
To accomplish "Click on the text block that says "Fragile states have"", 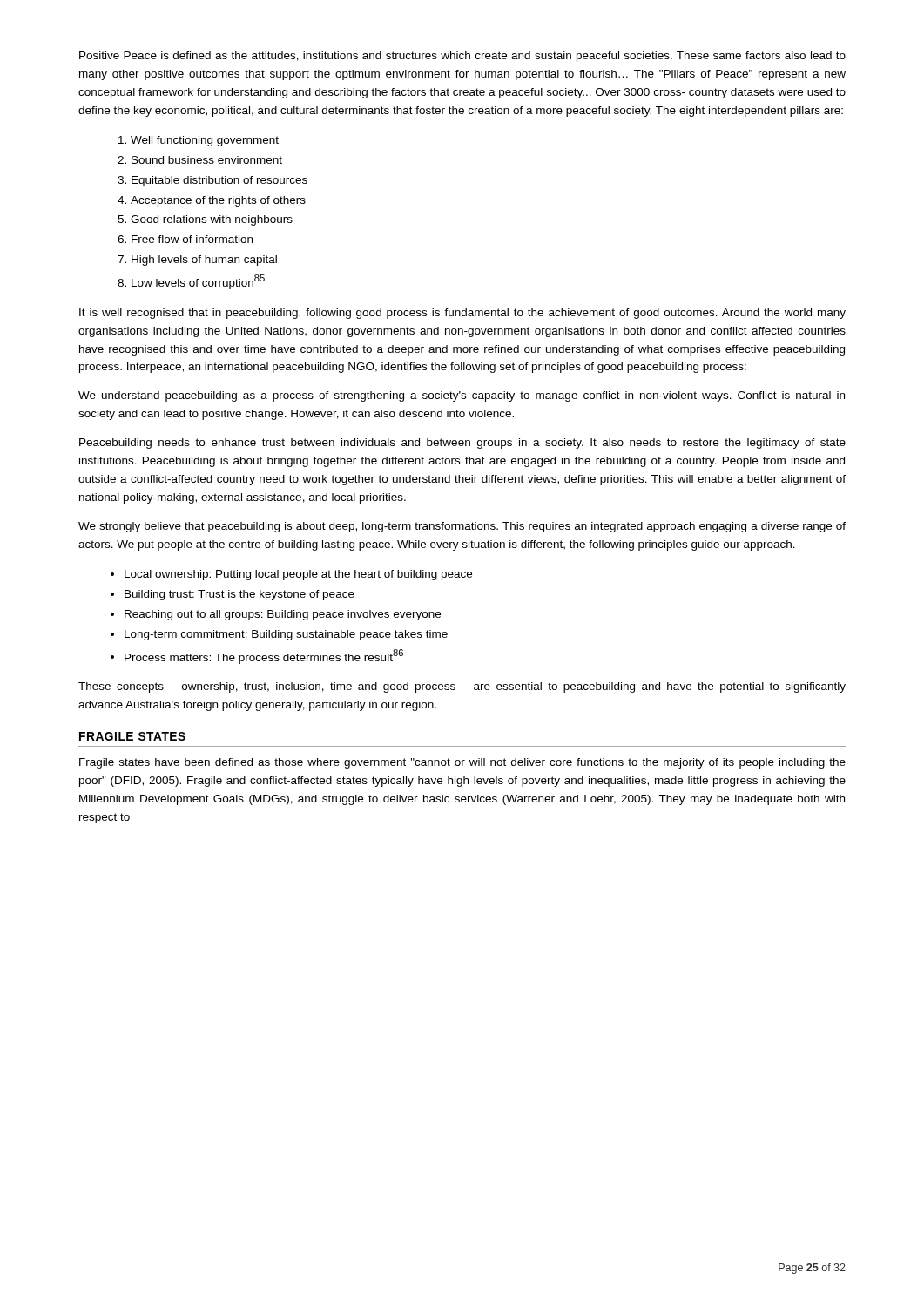I will tap(462, 790).
